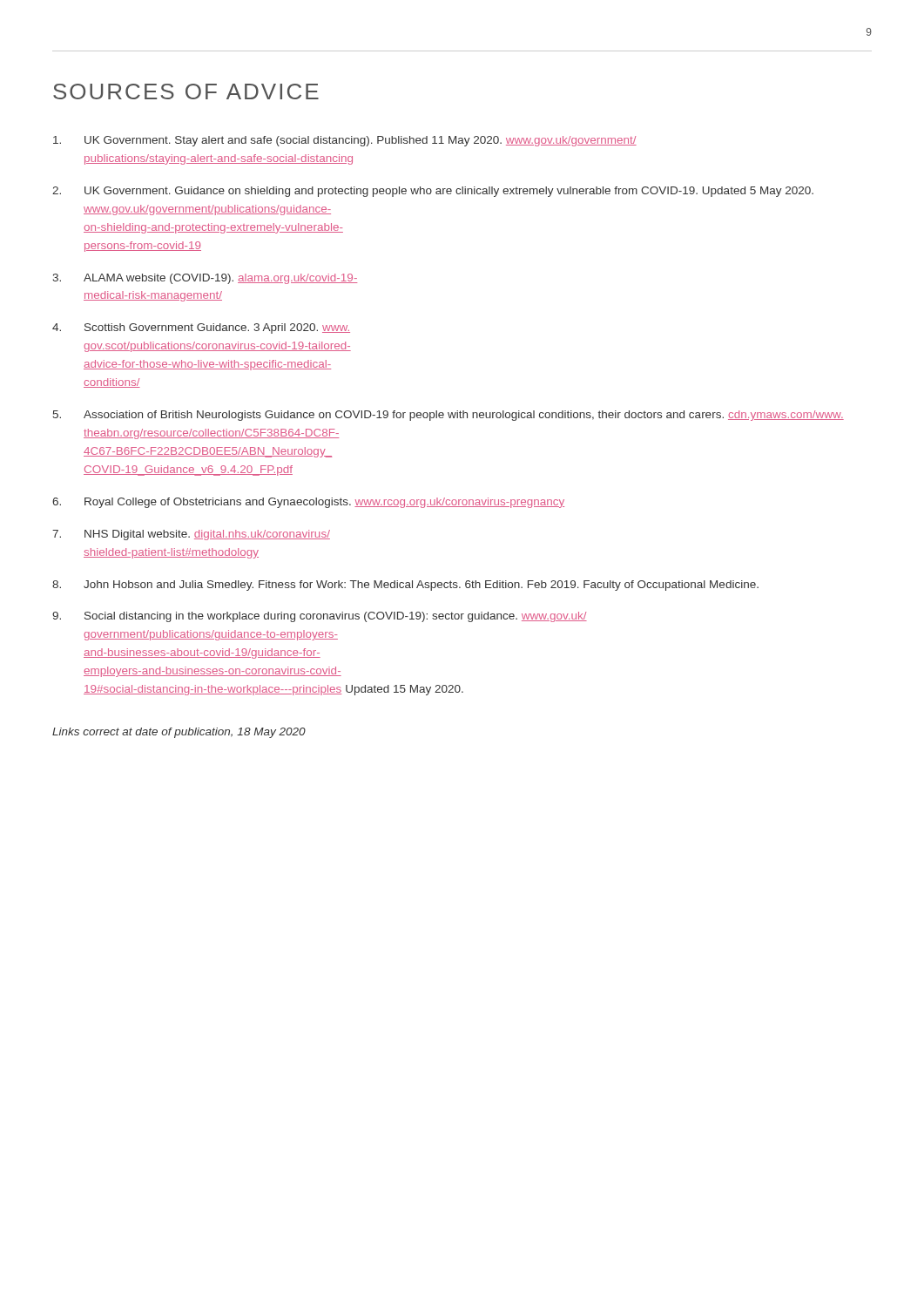Image resolution: width=924 pixels, height=1307 pixels.
Task: Find the region starting "7. NHS Digital website. digital.nhs.uk/coronavirus/shielded-patient-list#methodology"
Action: 191,535
